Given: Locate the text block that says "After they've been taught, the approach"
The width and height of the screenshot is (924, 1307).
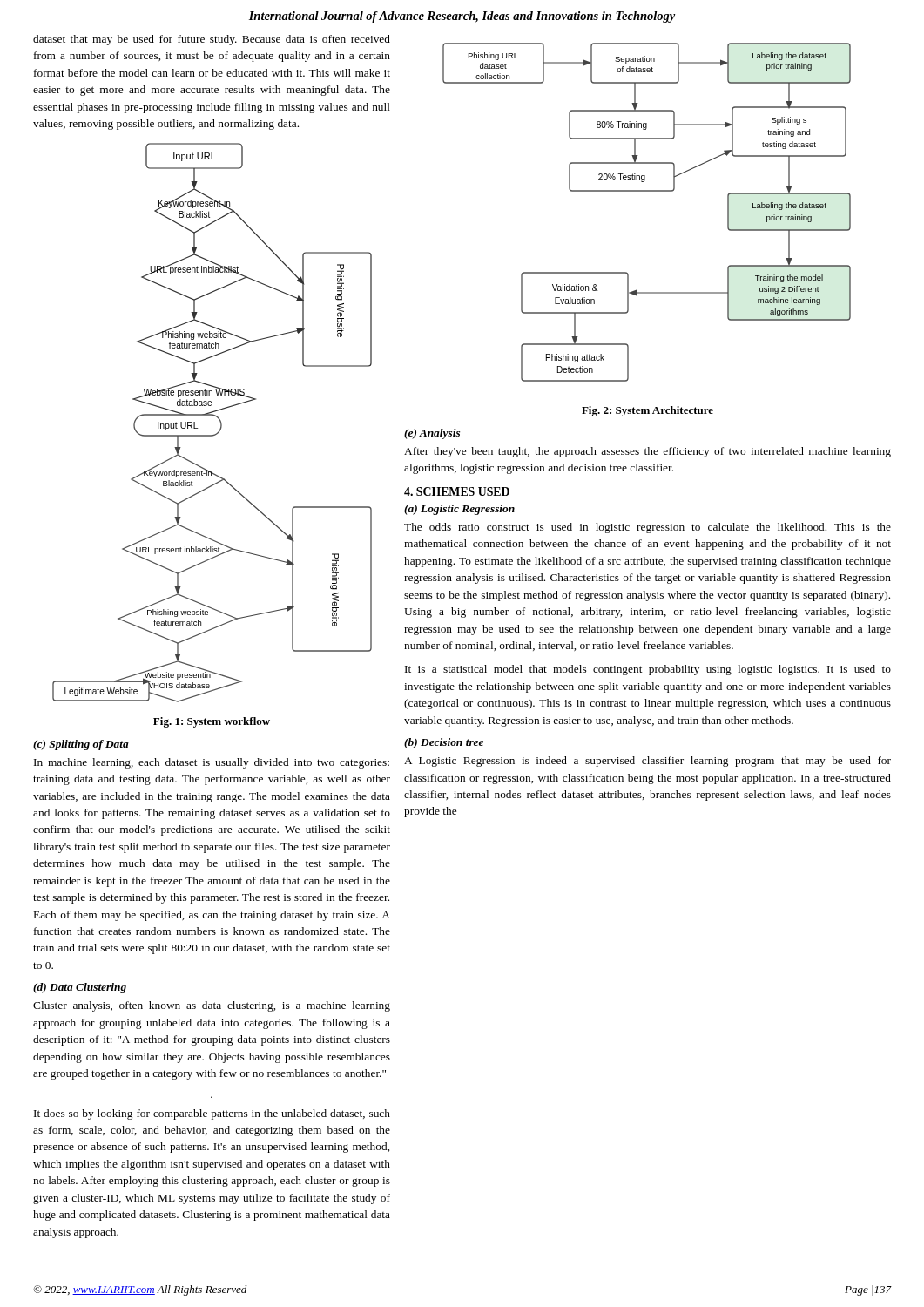Looking at the screenshot, I should tap(647, 459).
